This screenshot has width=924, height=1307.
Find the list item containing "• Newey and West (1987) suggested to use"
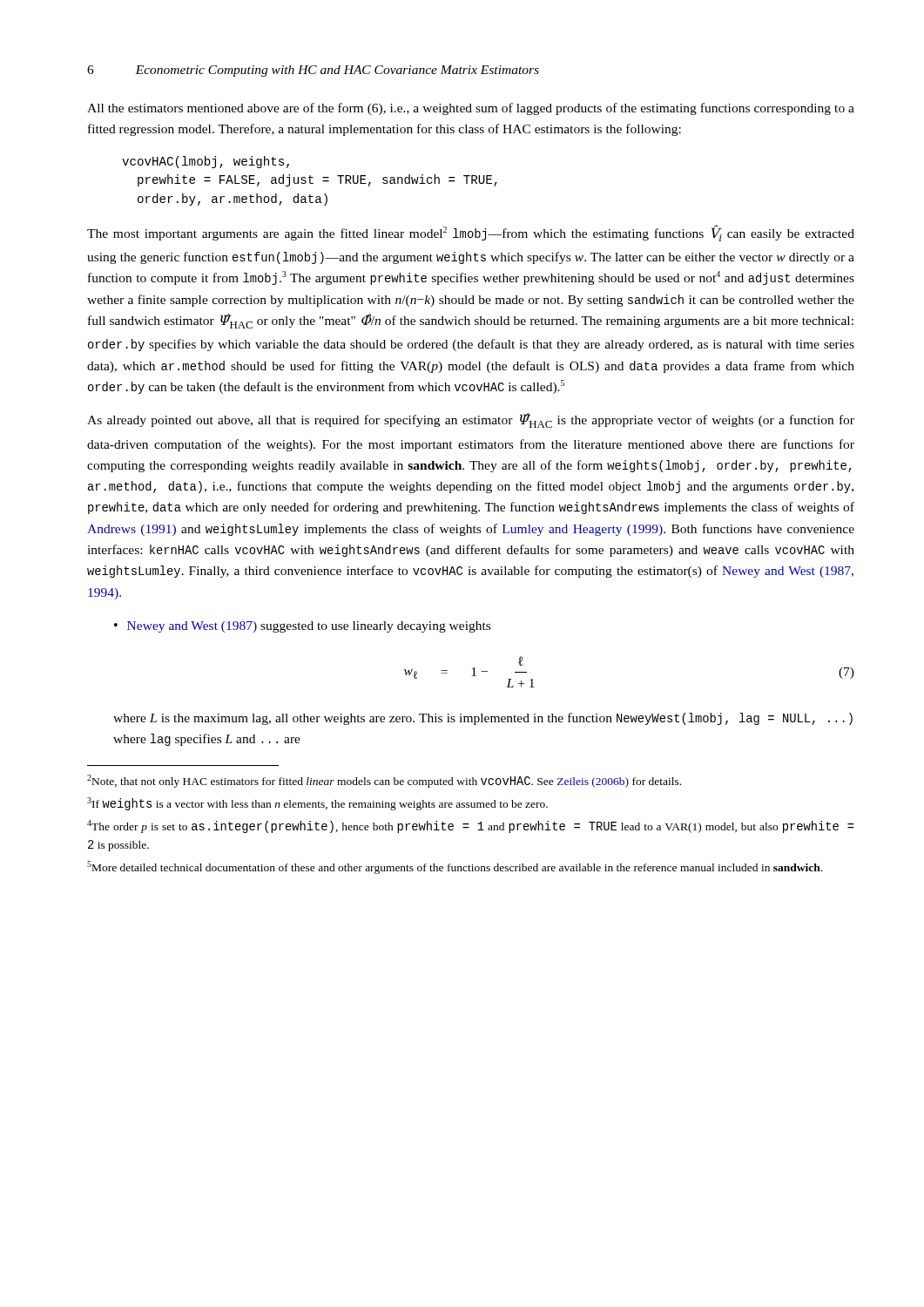pyautogui.click(x=484, y=626)
